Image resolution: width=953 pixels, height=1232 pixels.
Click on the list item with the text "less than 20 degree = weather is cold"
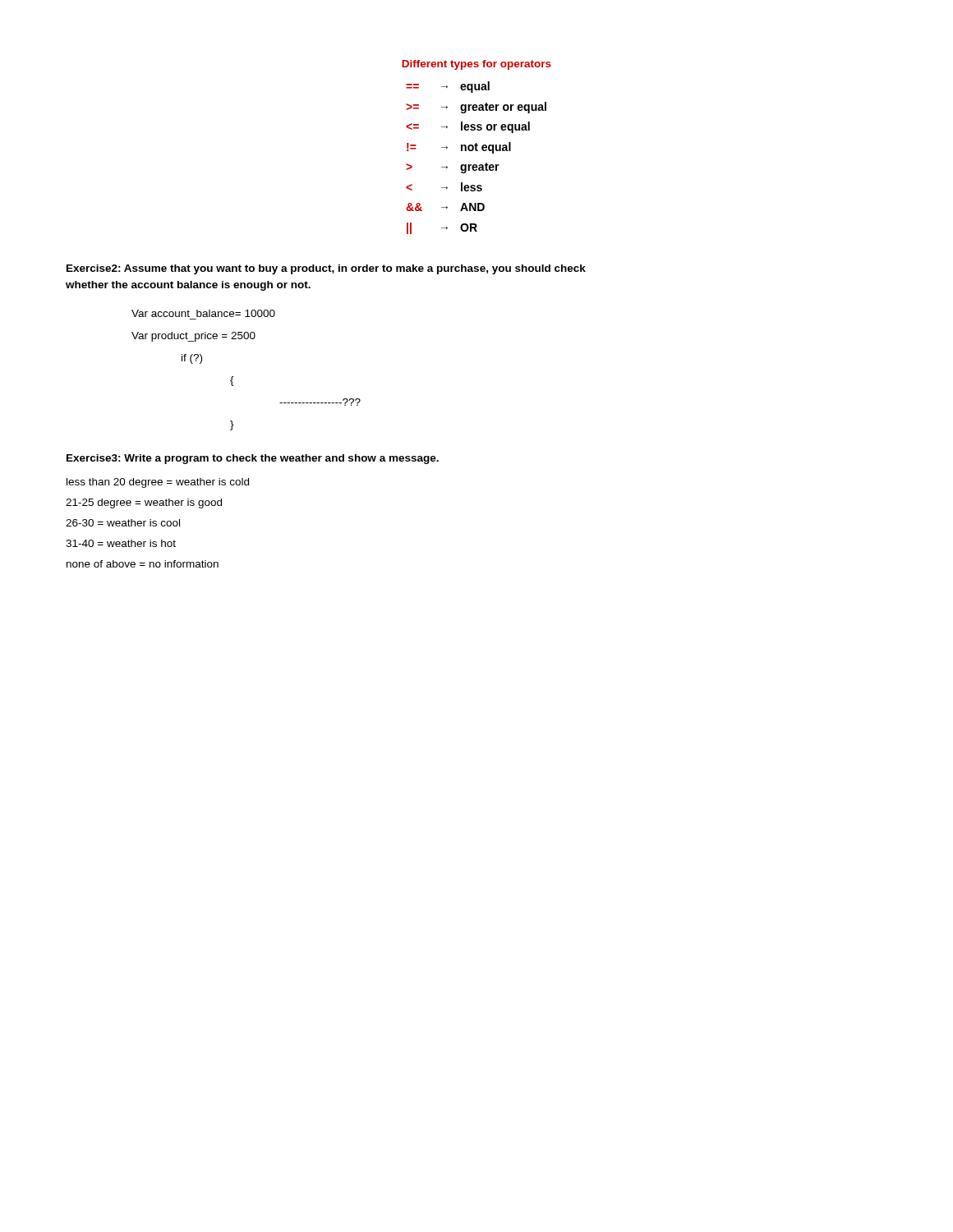pyautogui.click(x=158, y=481)
